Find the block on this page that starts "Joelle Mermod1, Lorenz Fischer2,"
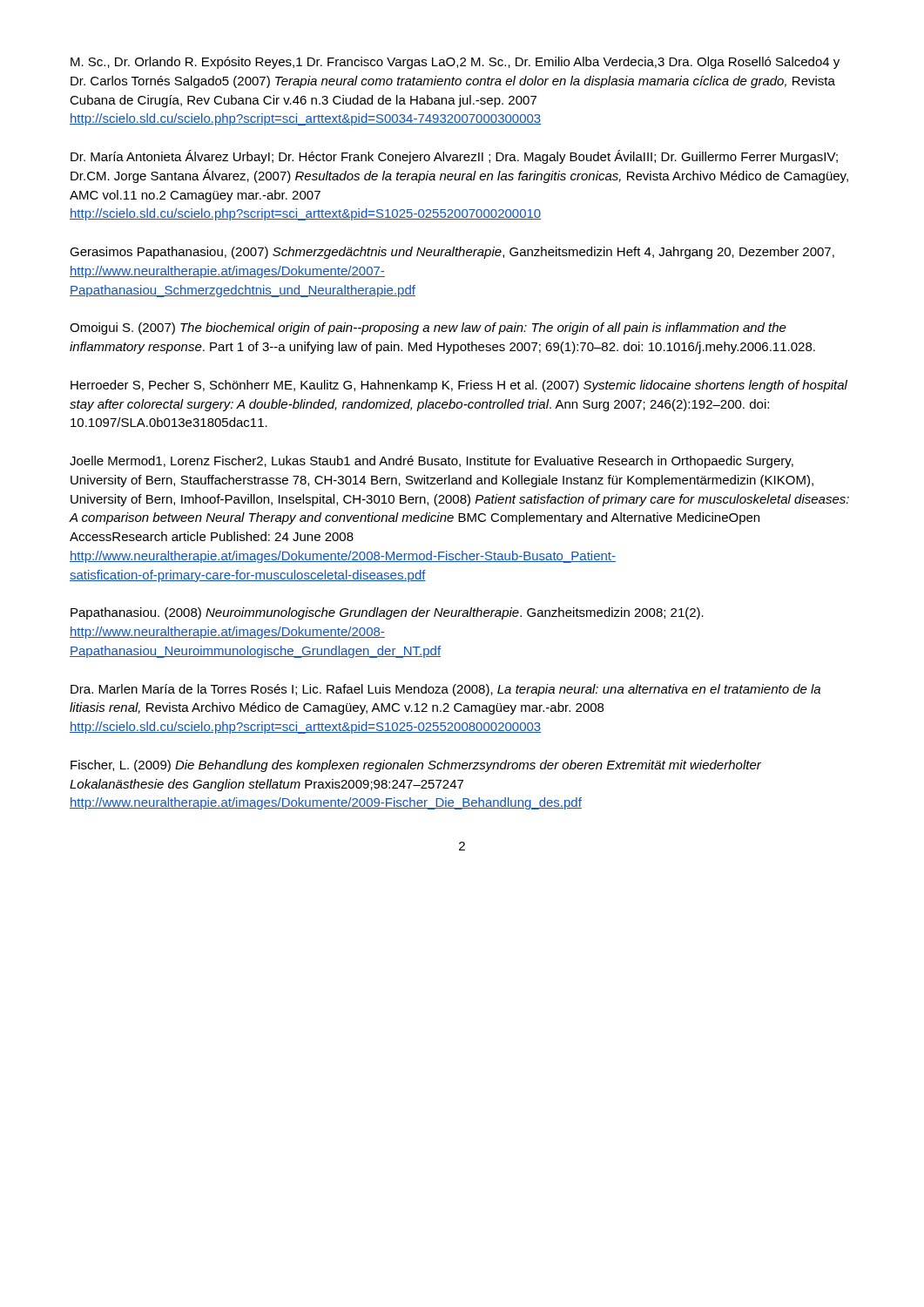Viewport: 924px width, 1307px height. [460, 517]
